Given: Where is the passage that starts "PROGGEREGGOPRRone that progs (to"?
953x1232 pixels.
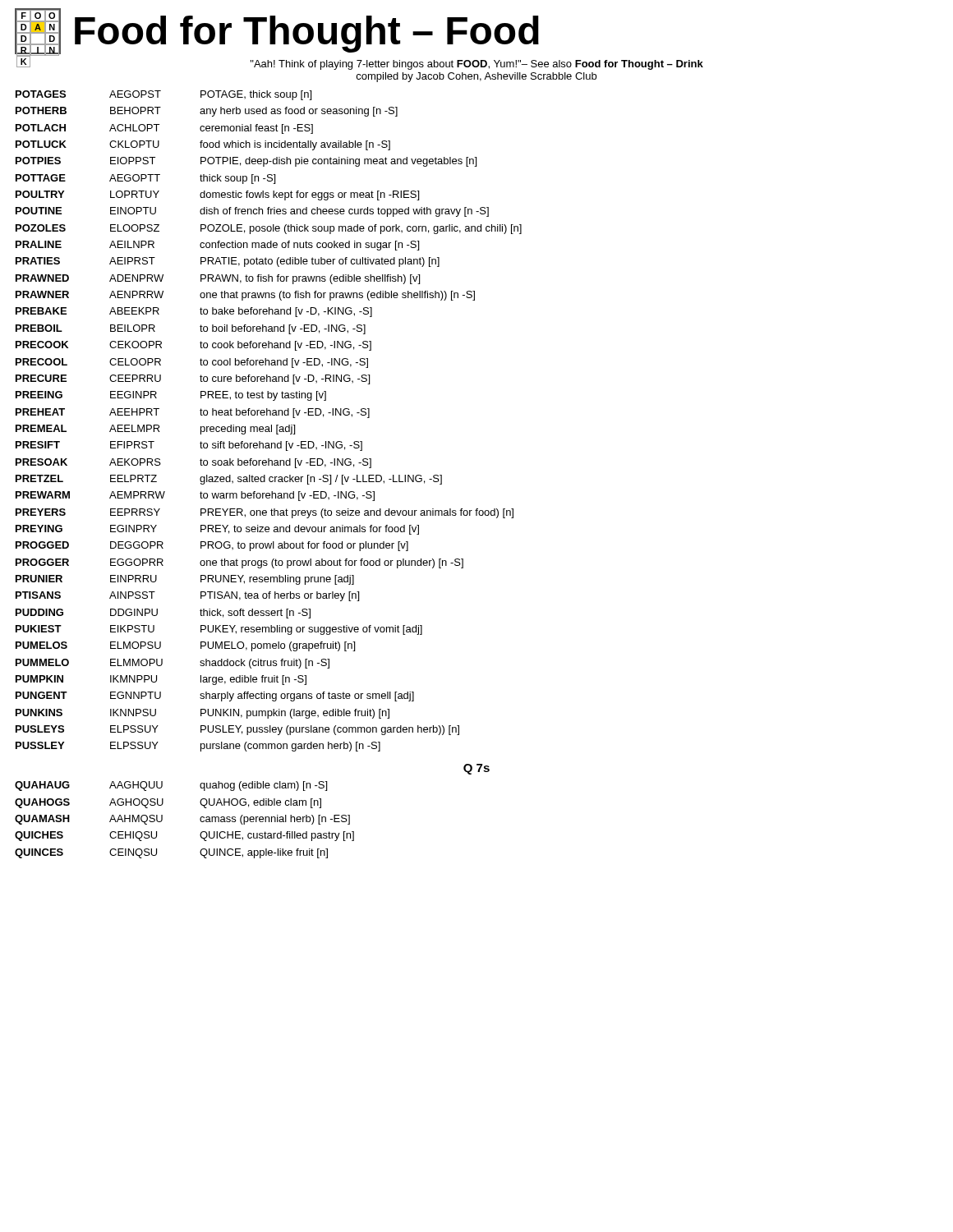Looking at the screenshot, I should 239,563.
